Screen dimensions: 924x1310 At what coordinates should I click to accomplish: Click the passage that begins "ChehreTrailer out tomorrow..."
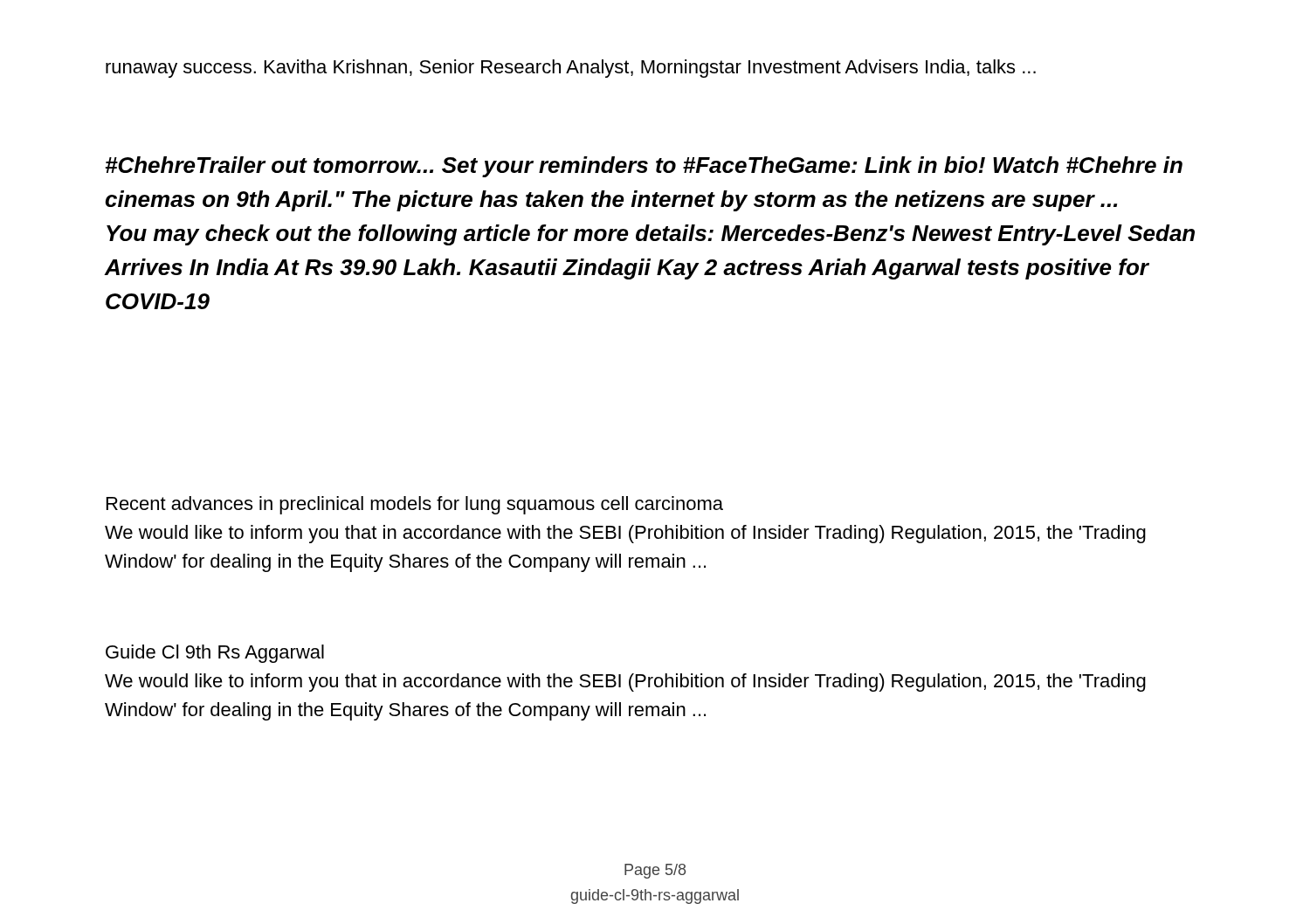click(x=650, y=233)
